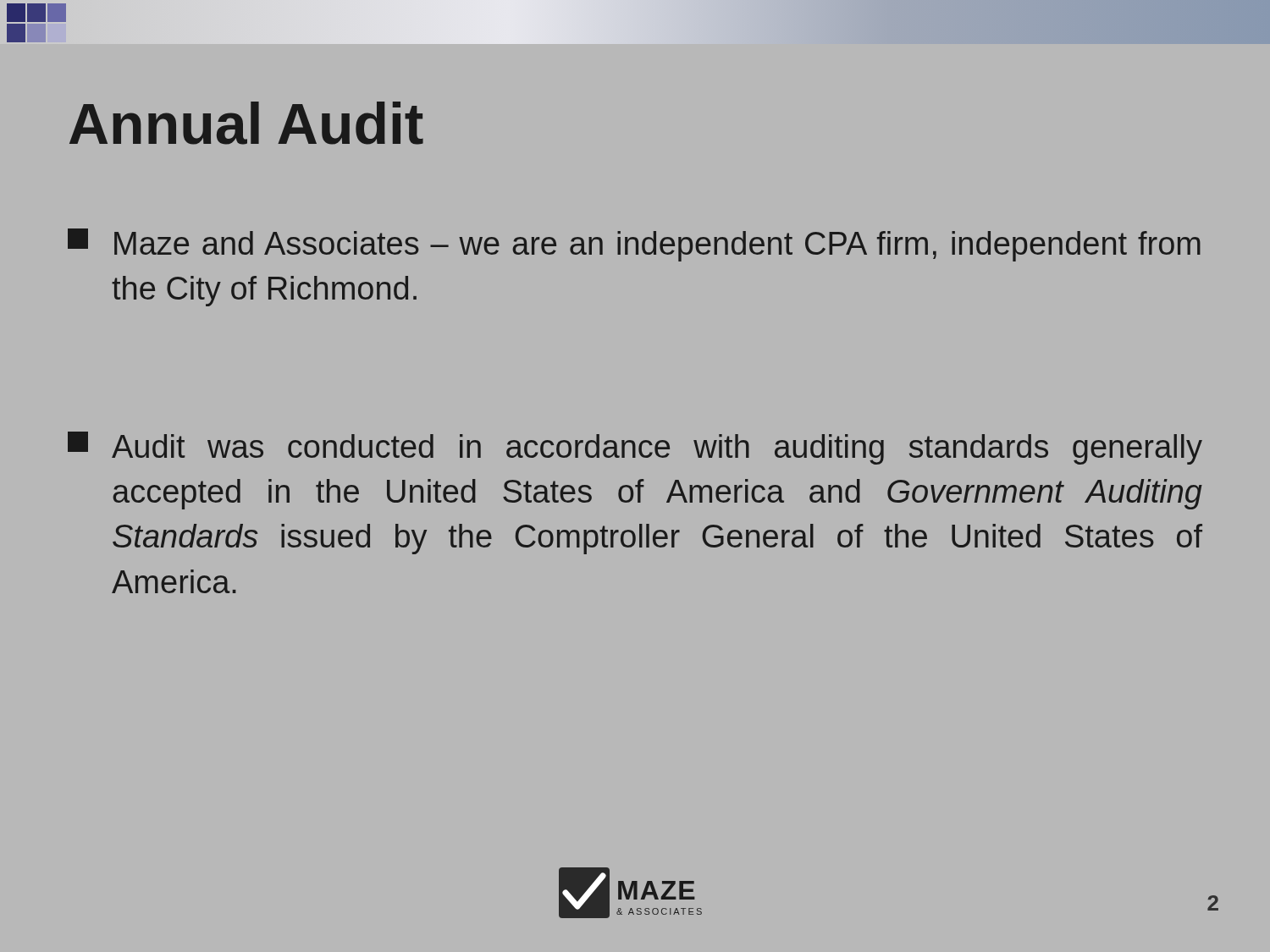
Task: Find the logo
Action: pyautogui.click(x=635, y=897)
